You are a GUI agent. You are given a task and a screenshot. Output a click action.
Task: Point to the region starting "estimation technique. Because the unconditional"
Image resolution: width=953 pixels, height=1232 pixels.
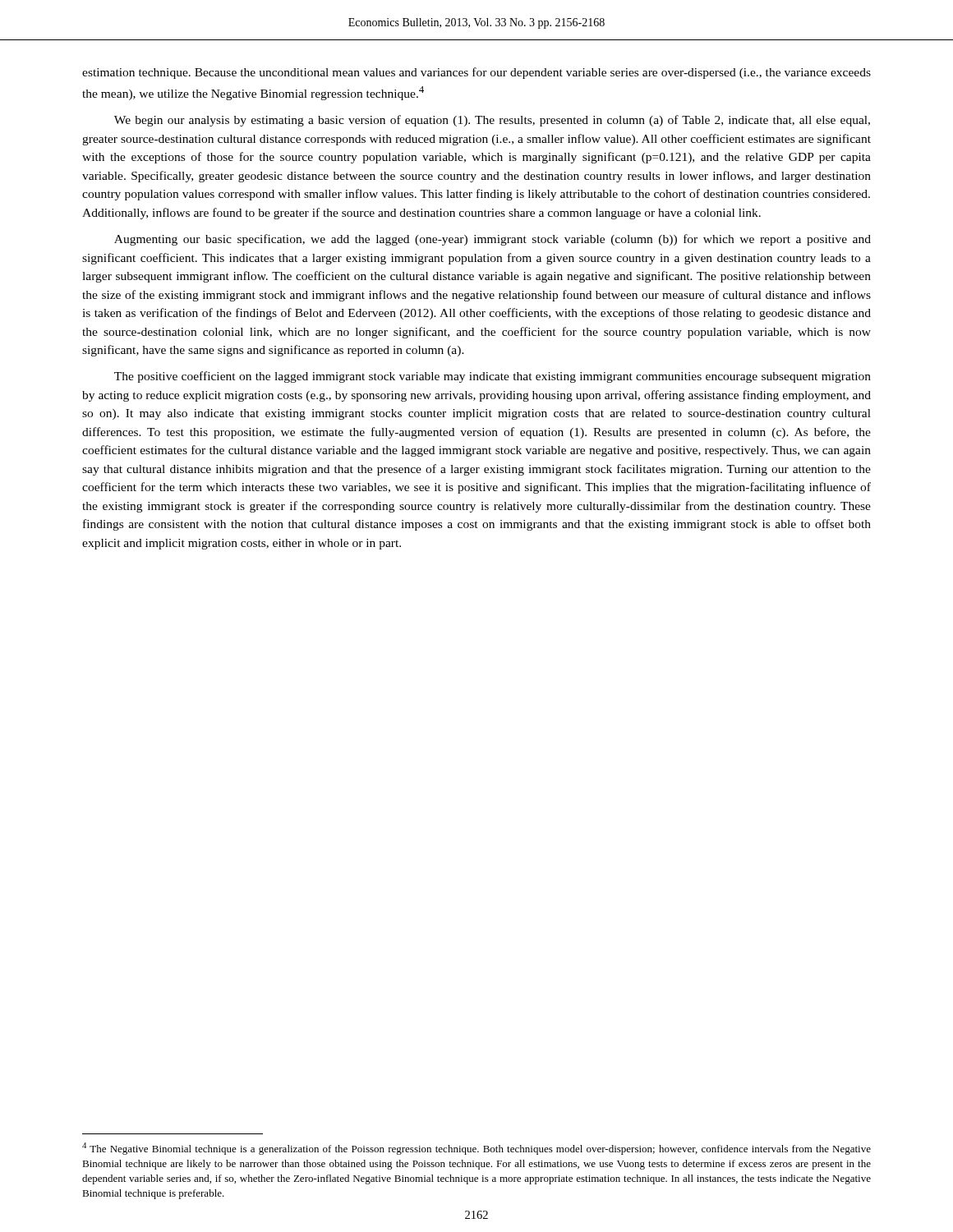point(476,83)
